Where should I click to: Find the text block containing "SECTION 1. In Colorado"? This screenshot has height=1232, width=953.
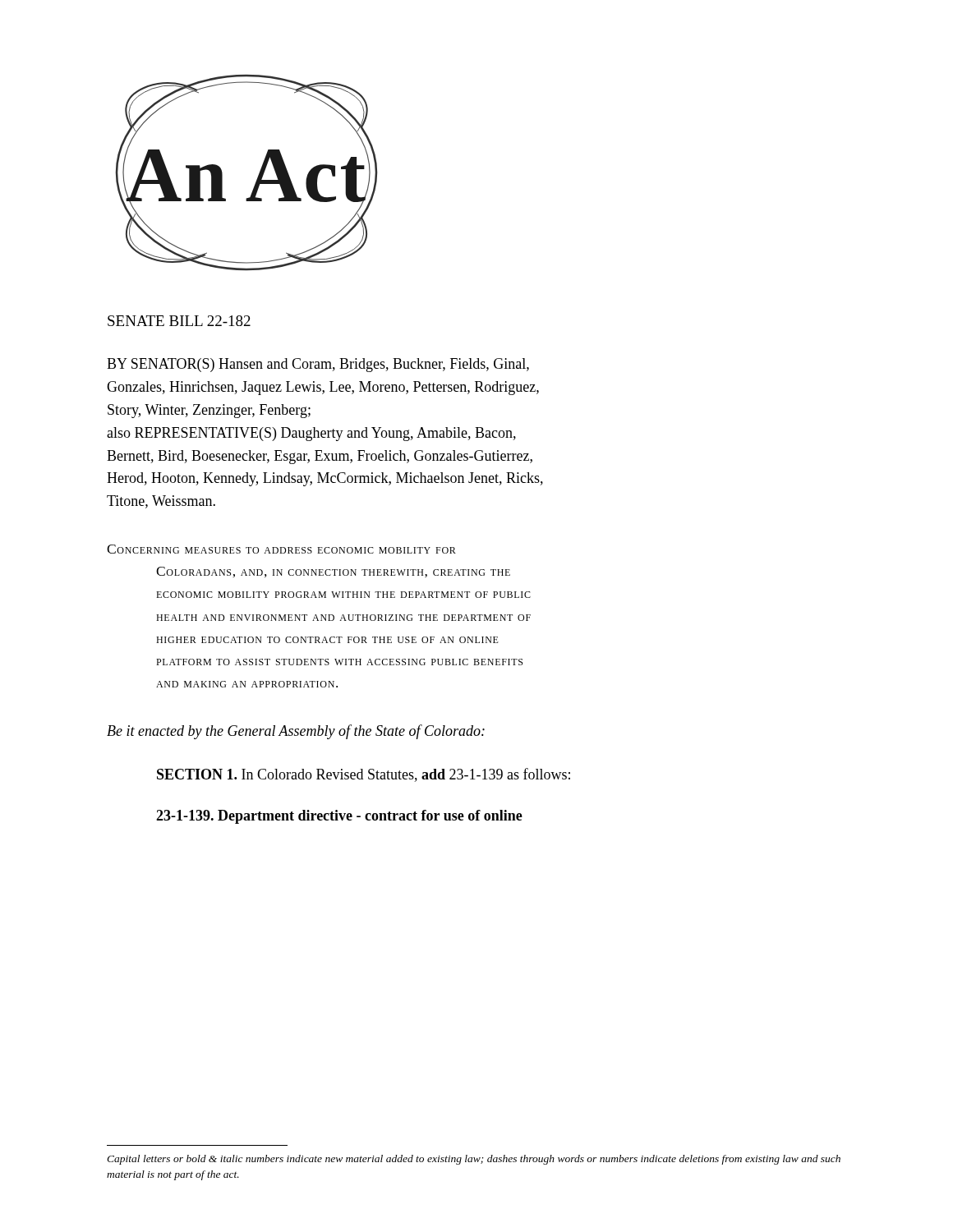[364, 775]
